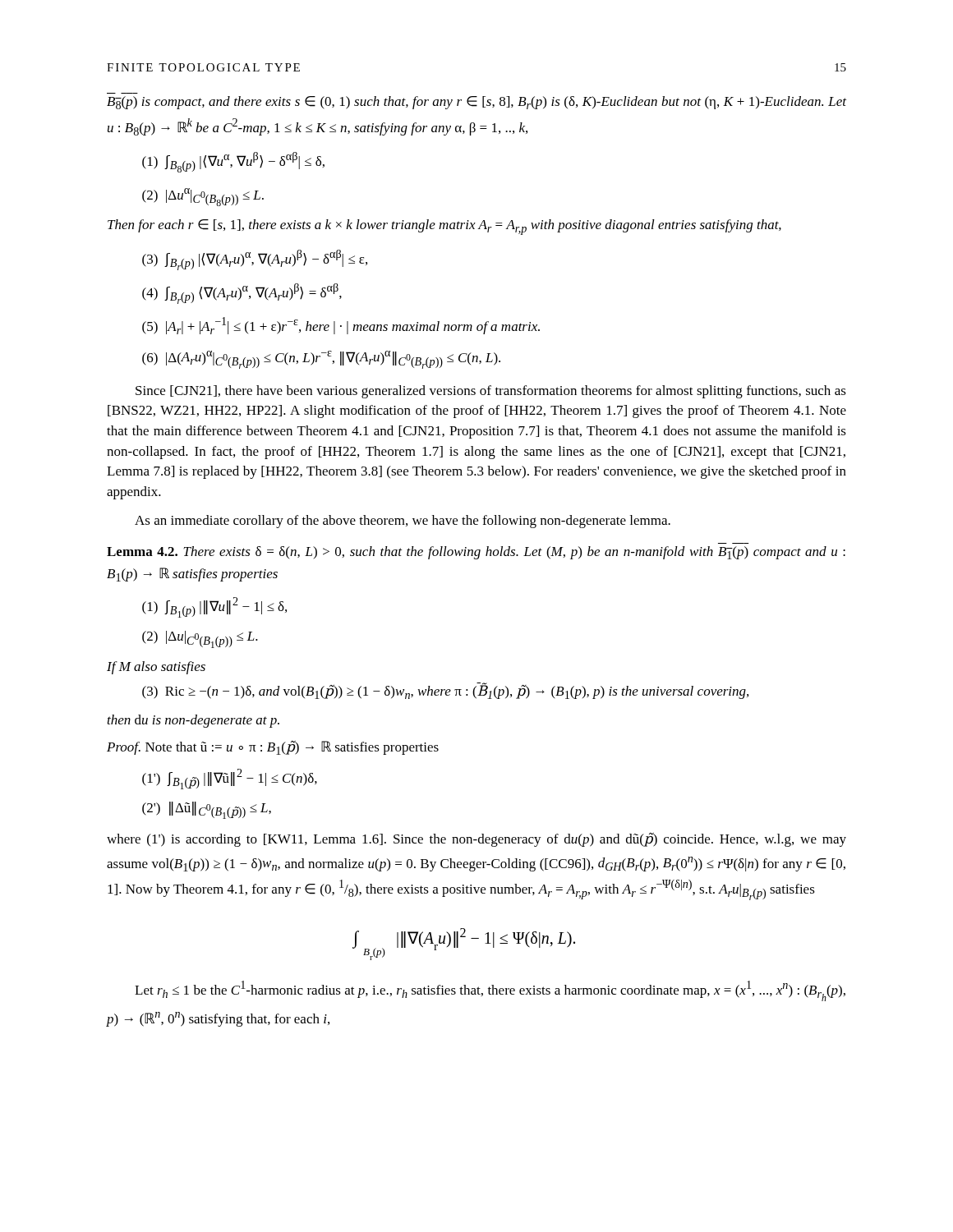This screenshot has height=1232, width=953.
Task: Point to the block starting "(2') ‖Δũ‖C0(B1(p̃)) ≤ L,"
Action: pyautogui.click(x=207, y=810)
